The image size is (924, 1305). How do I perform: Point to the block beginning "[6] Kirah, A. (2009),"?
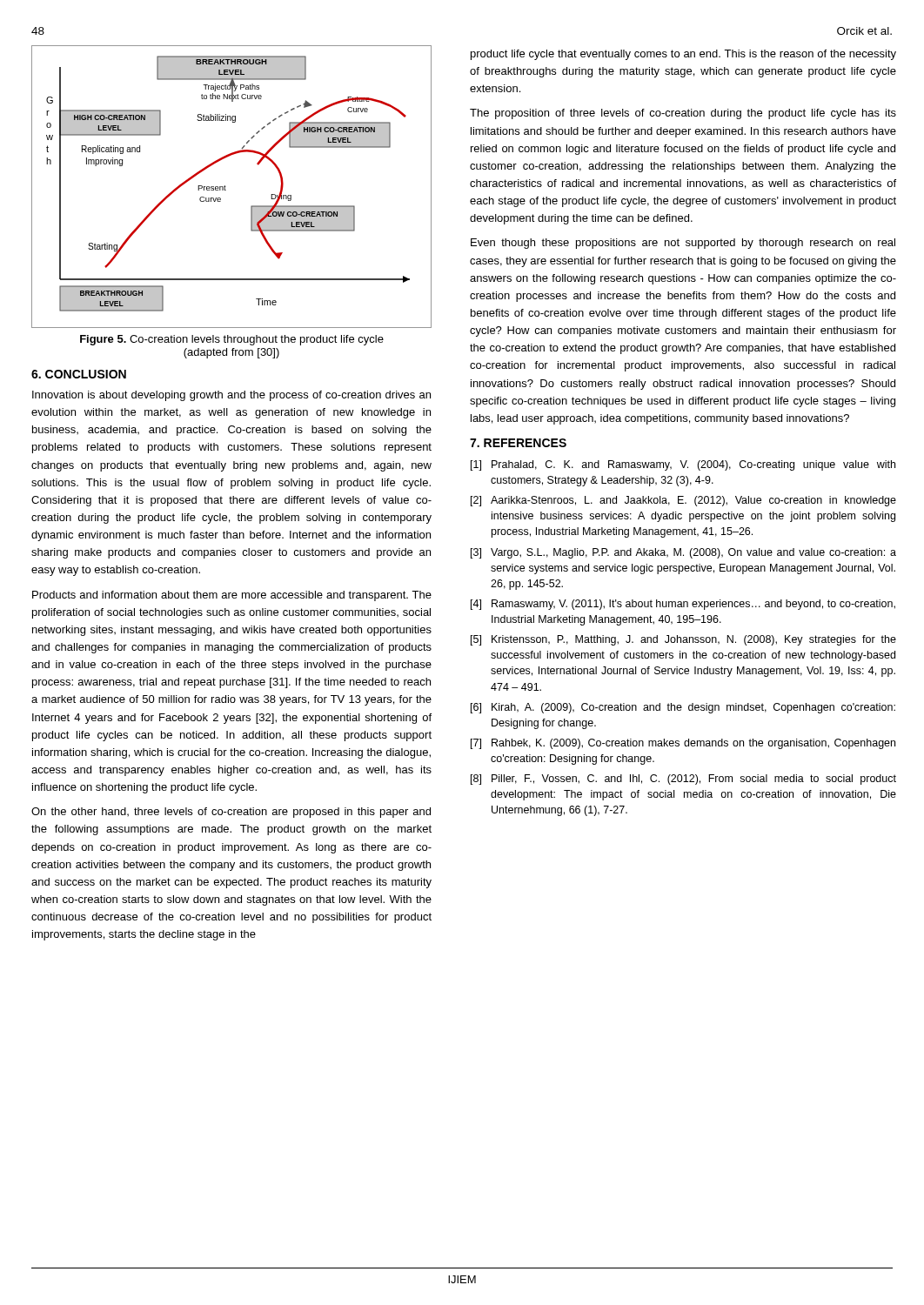pyautogui.click(x=683, y=715)
